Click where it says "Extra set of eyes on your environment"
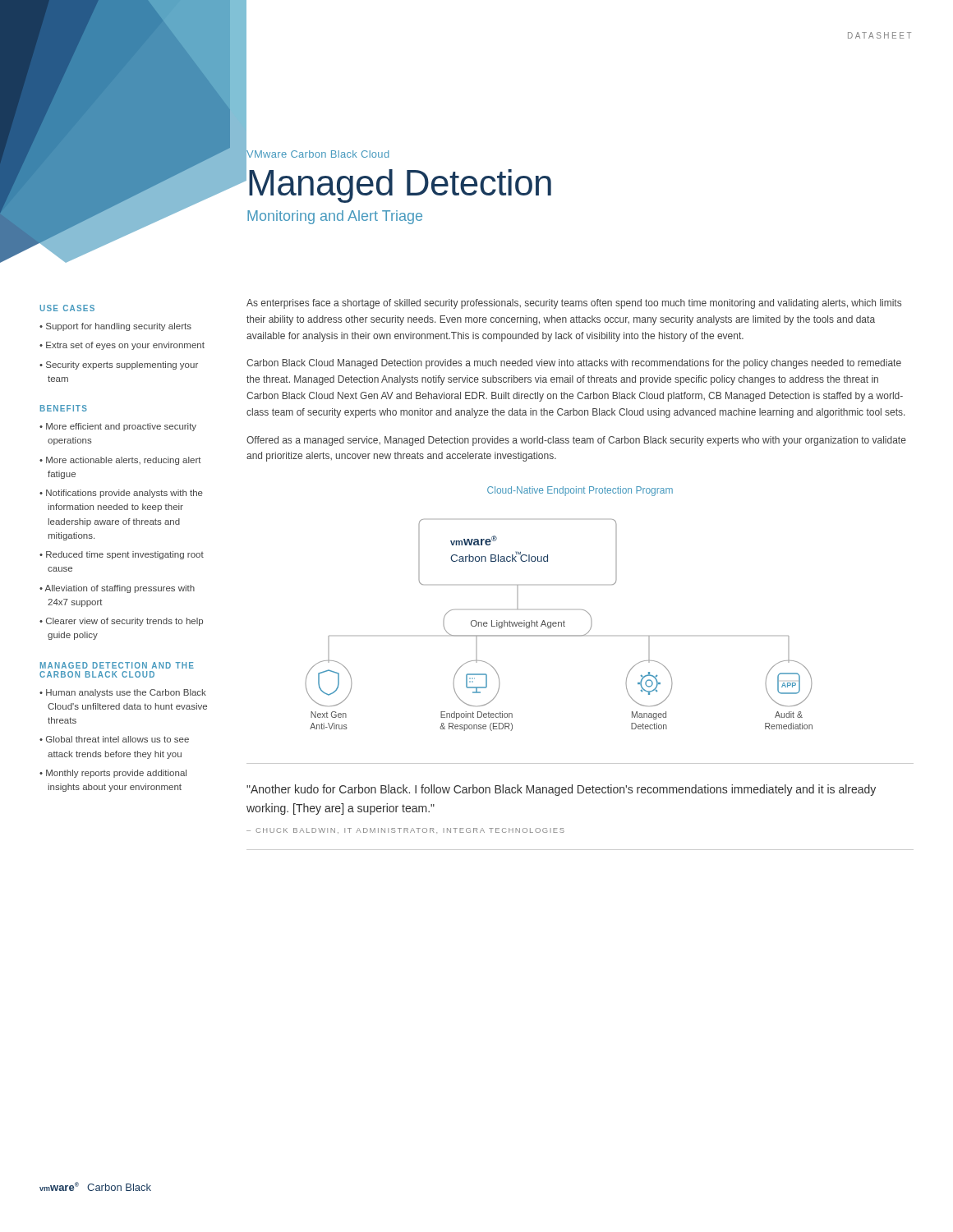Image resolution: width=953 pixels, height=1232 pixels. pos(125,345)
